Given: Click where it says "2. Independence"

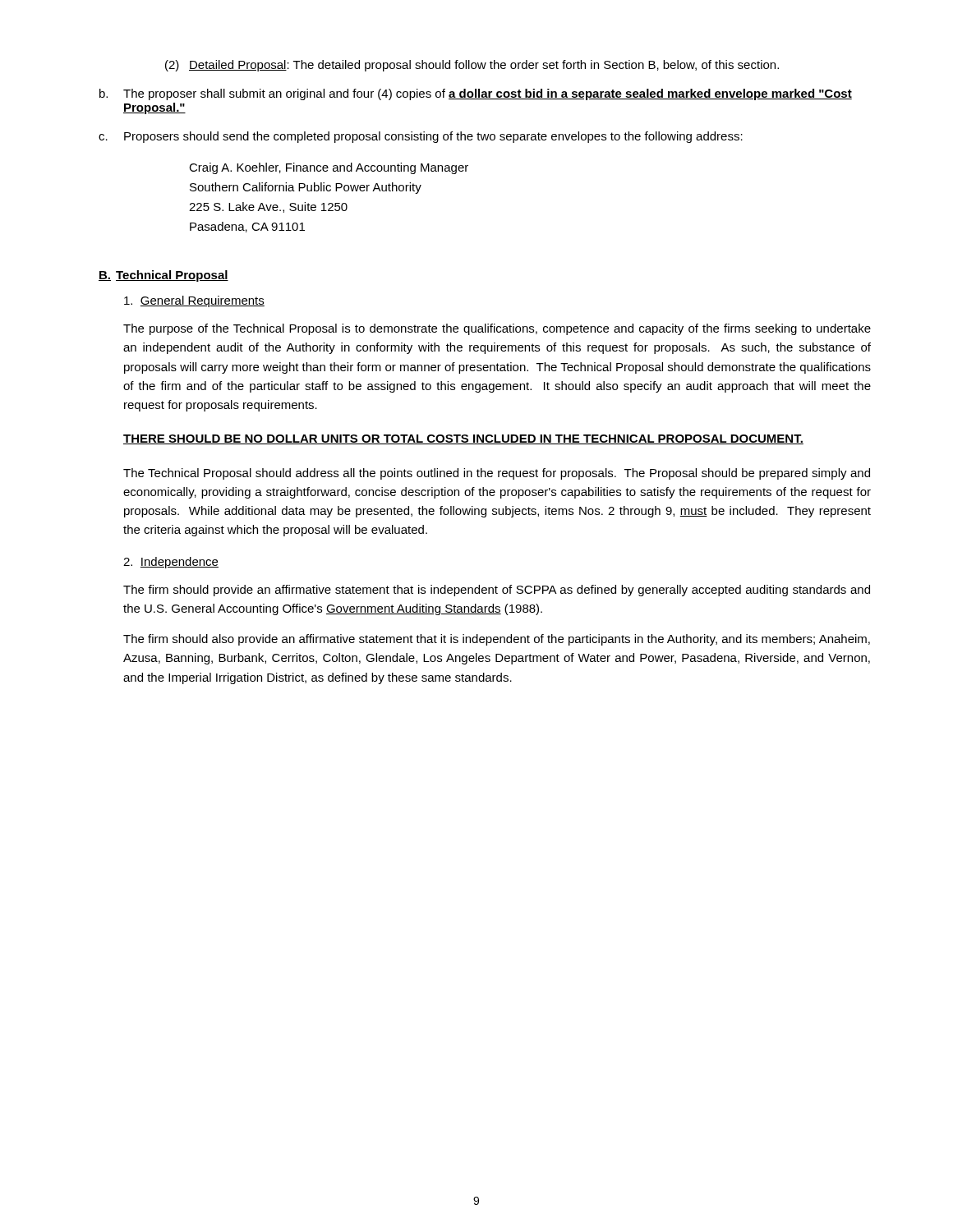Looking at the screenshot, I should 171,561.
